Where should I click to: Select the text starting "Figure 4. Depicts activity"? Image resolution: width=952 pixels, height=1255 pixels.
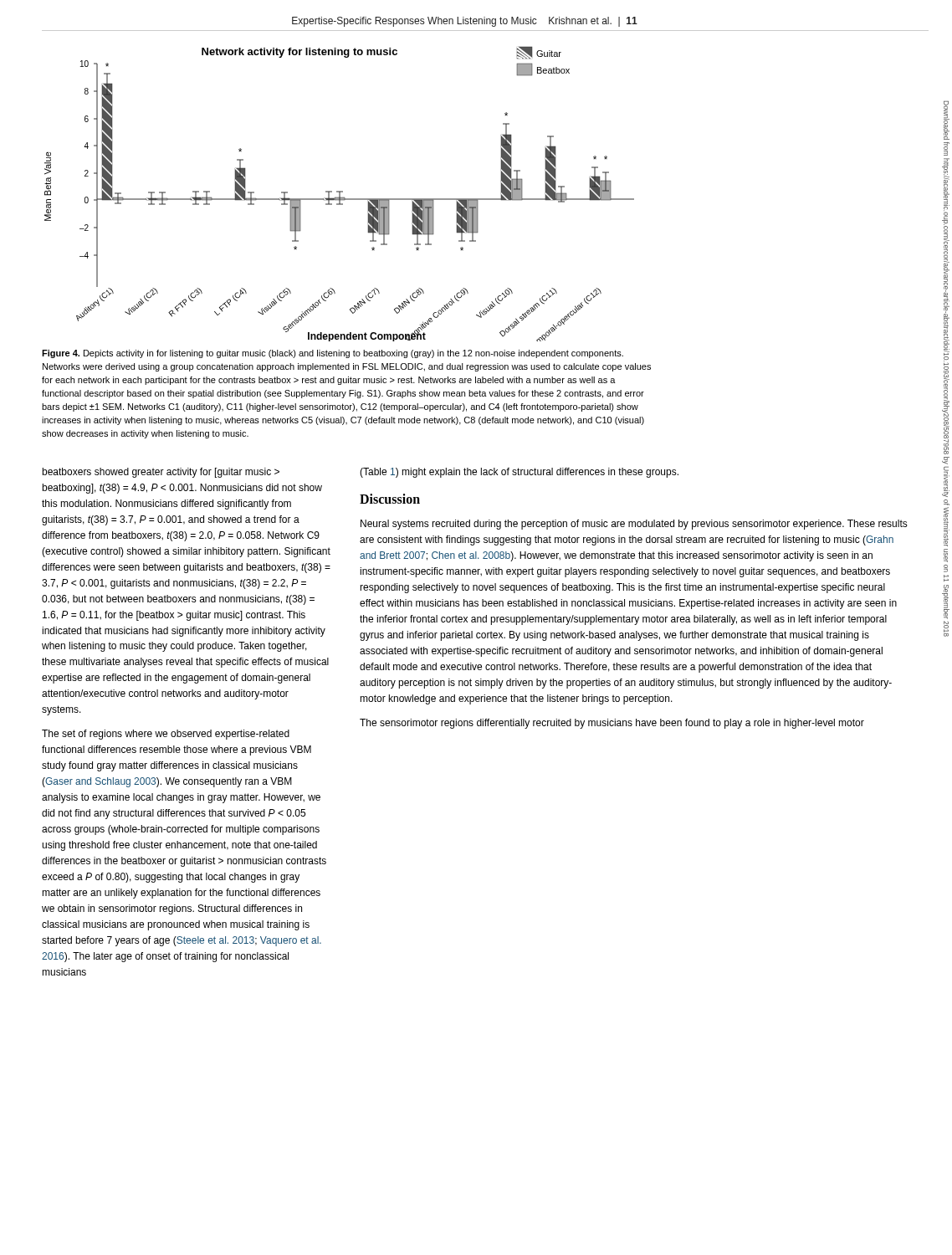pyautogui.click(x=347, y=393)
